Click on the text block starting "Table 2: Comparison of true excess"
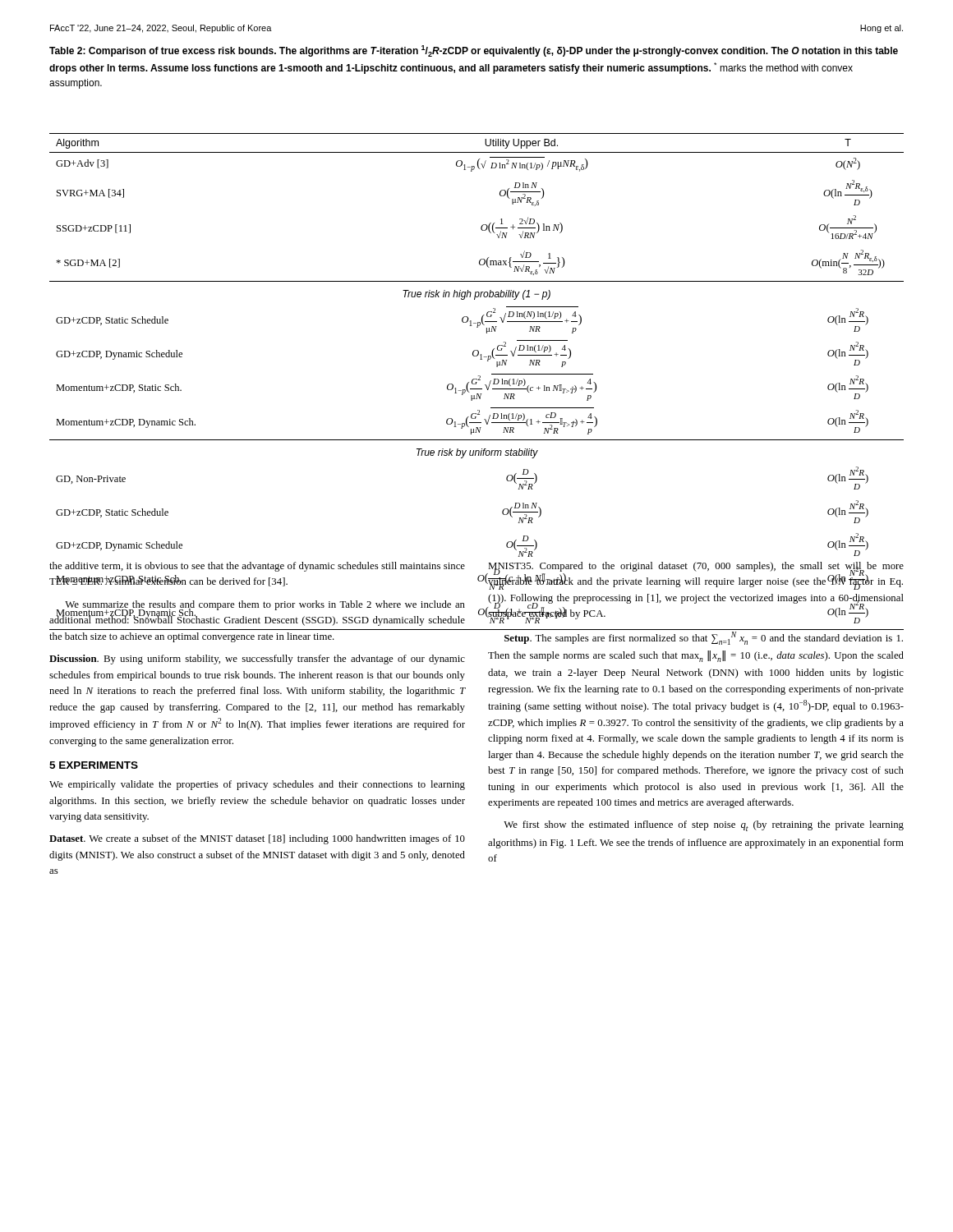953x1232 pixels. click(x=474, y=66)
